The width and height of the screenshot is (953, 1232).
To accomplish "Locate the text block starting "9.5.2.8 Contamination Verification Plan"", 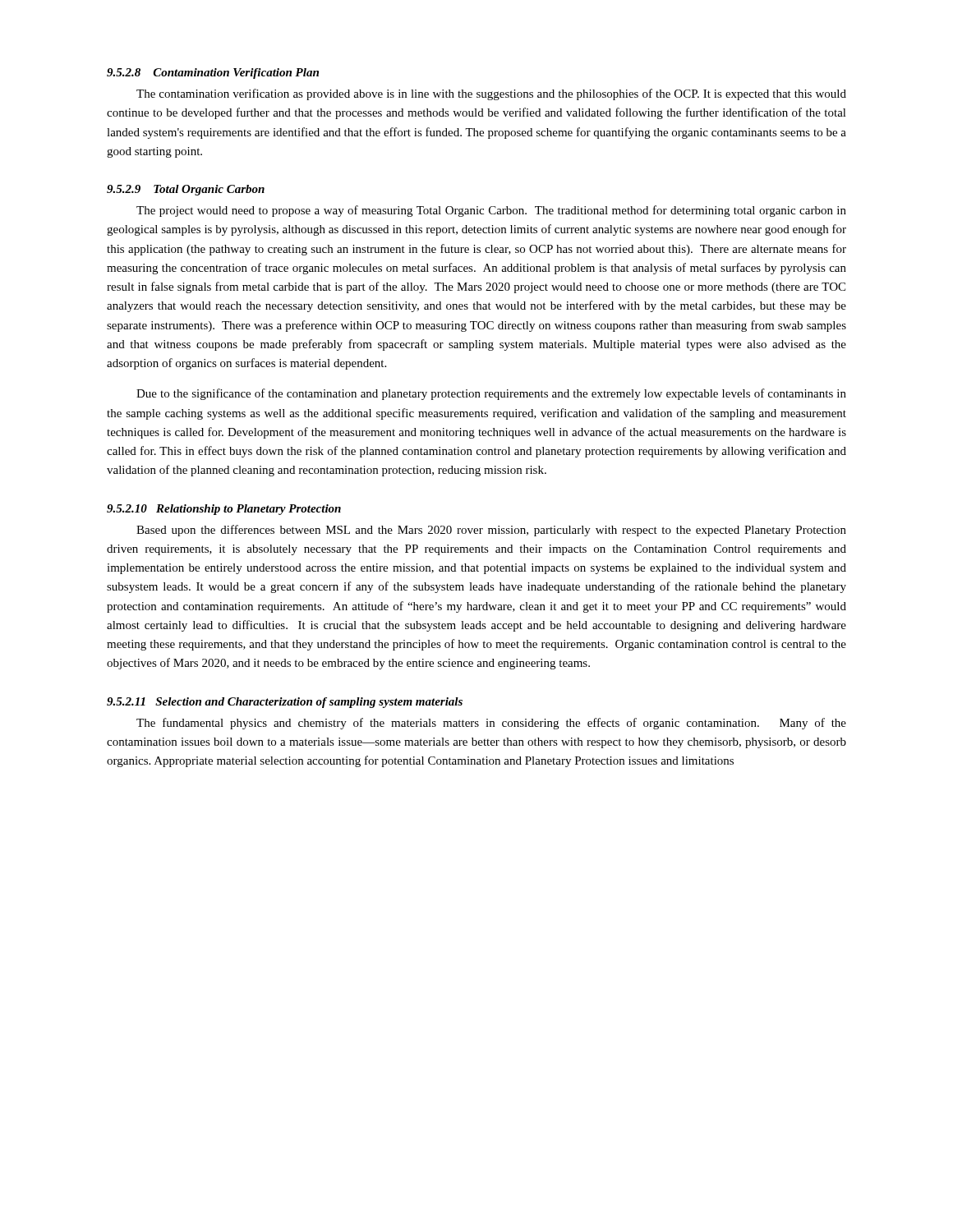I will (213, 72).
